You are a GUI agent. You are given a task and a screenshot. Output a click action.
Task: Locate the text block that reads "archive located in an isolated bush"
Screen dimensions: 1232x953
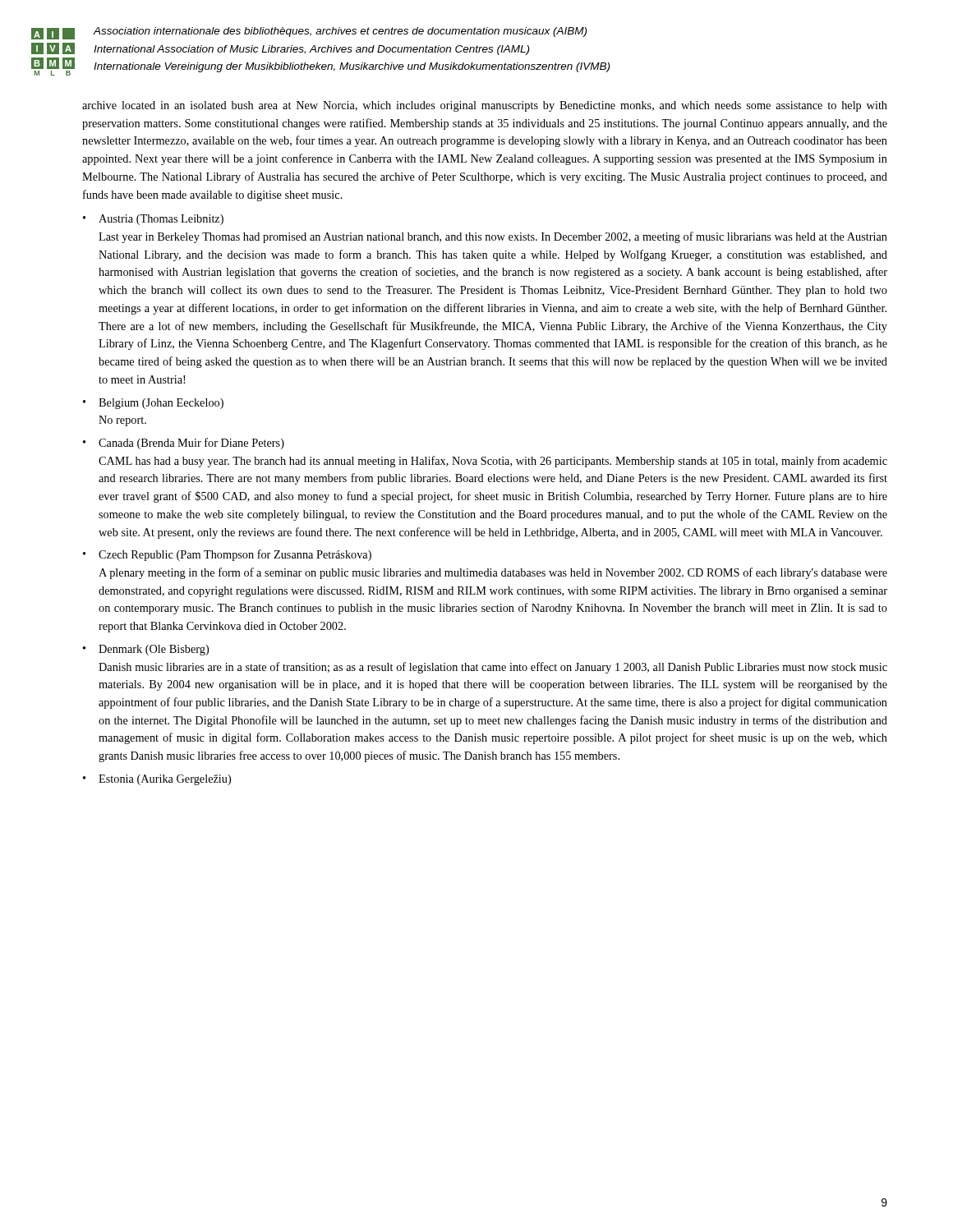coord(485,150)
